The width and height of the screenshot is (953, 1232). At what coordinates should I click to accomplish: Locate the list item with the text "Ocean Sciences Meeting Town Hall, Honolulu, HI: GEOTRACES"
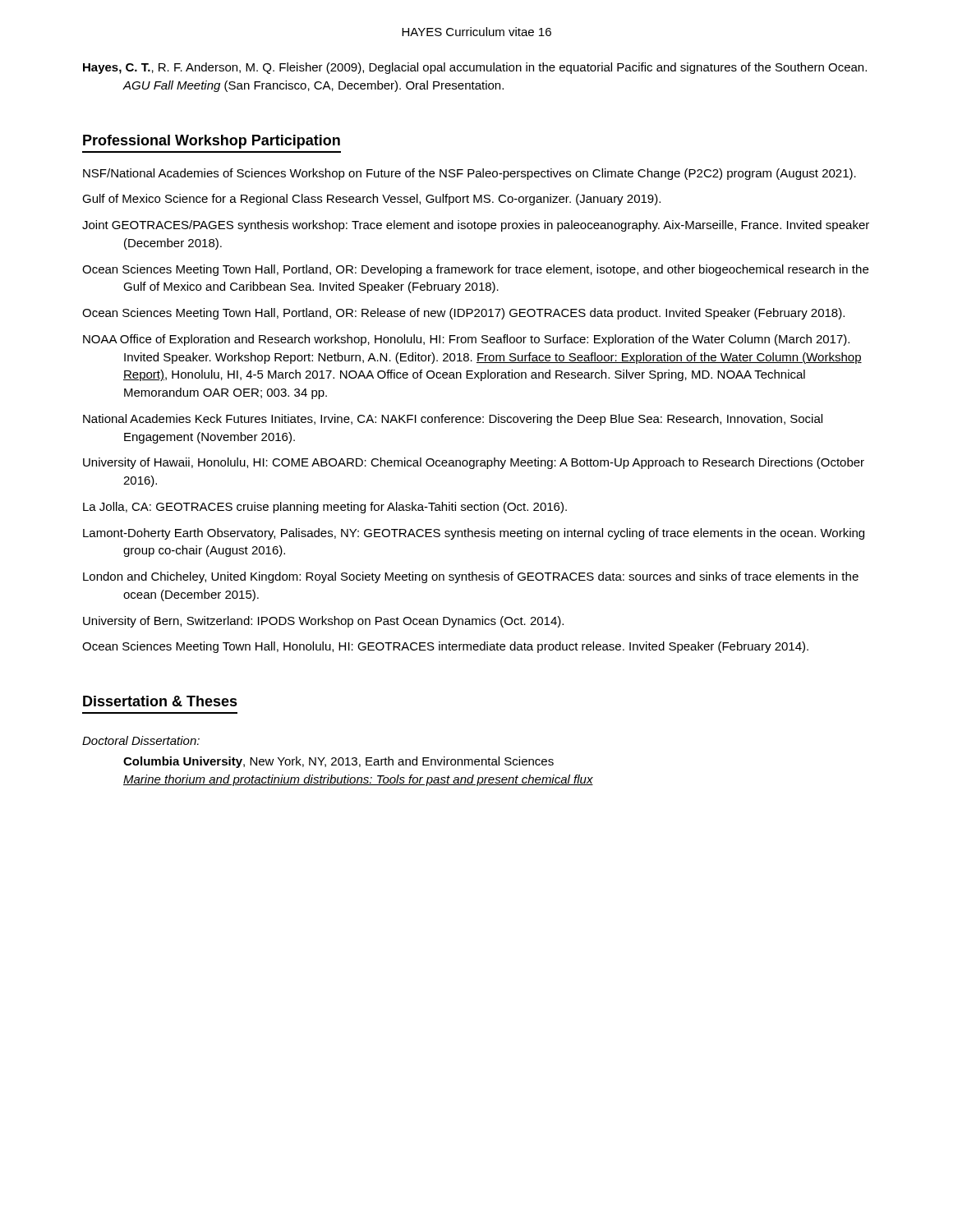[446, 646]
